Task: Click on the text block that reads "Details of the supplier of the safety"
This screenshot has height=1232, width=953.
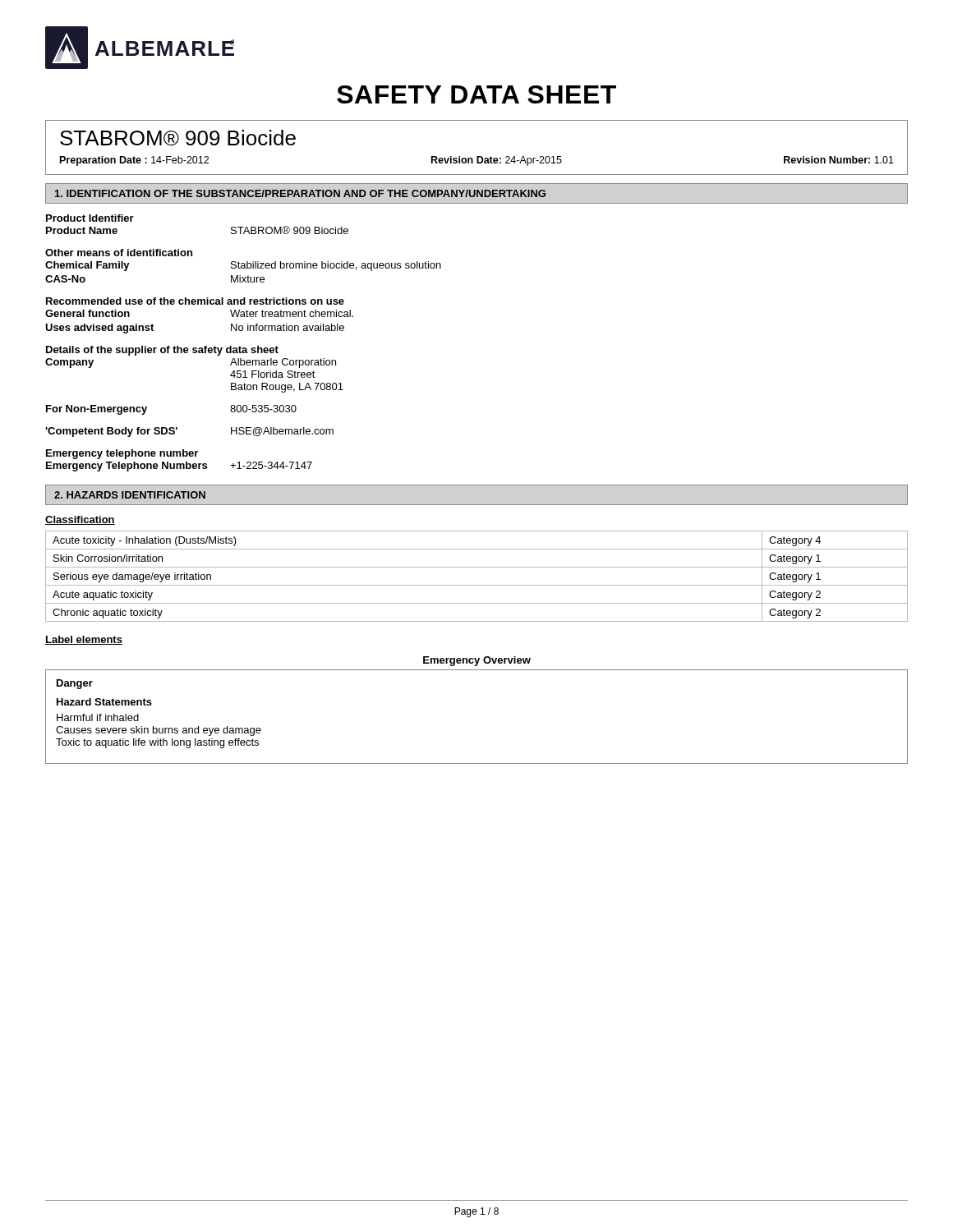Action: tap(162, 351)
